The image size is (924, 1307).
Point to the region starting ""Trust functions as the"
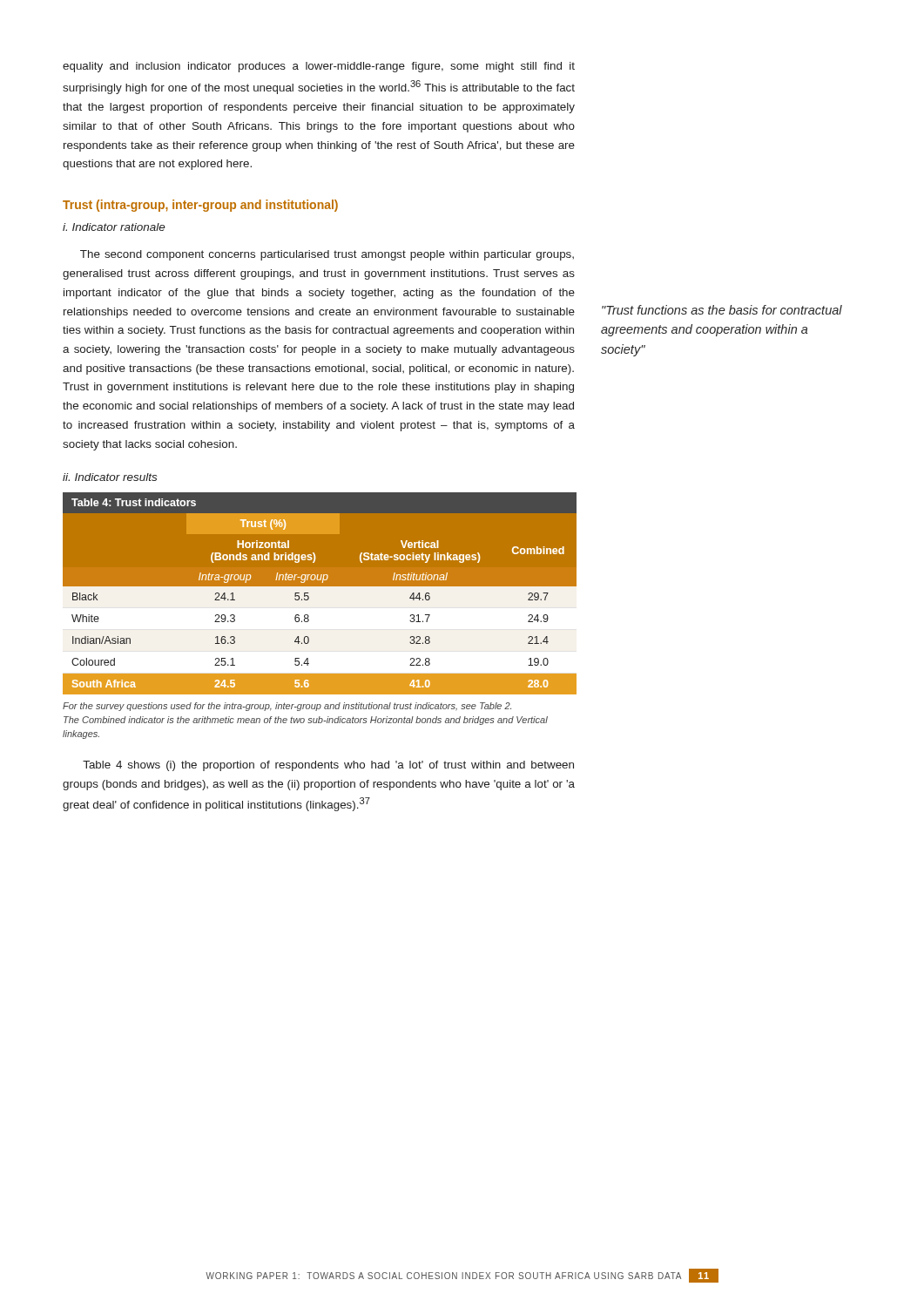721,330
